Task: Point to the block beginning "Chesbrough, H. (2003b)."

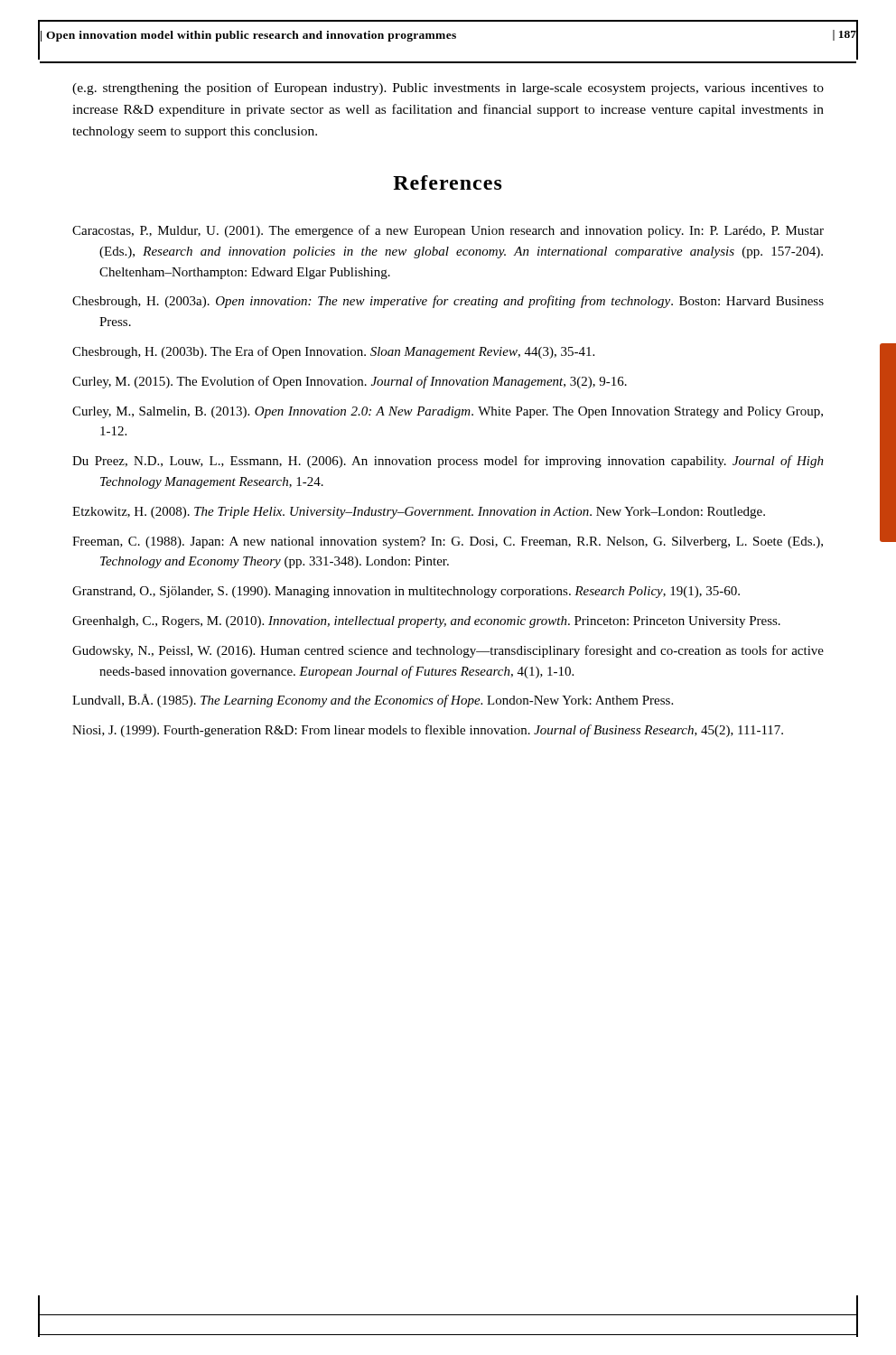Action: pos(334,351)
